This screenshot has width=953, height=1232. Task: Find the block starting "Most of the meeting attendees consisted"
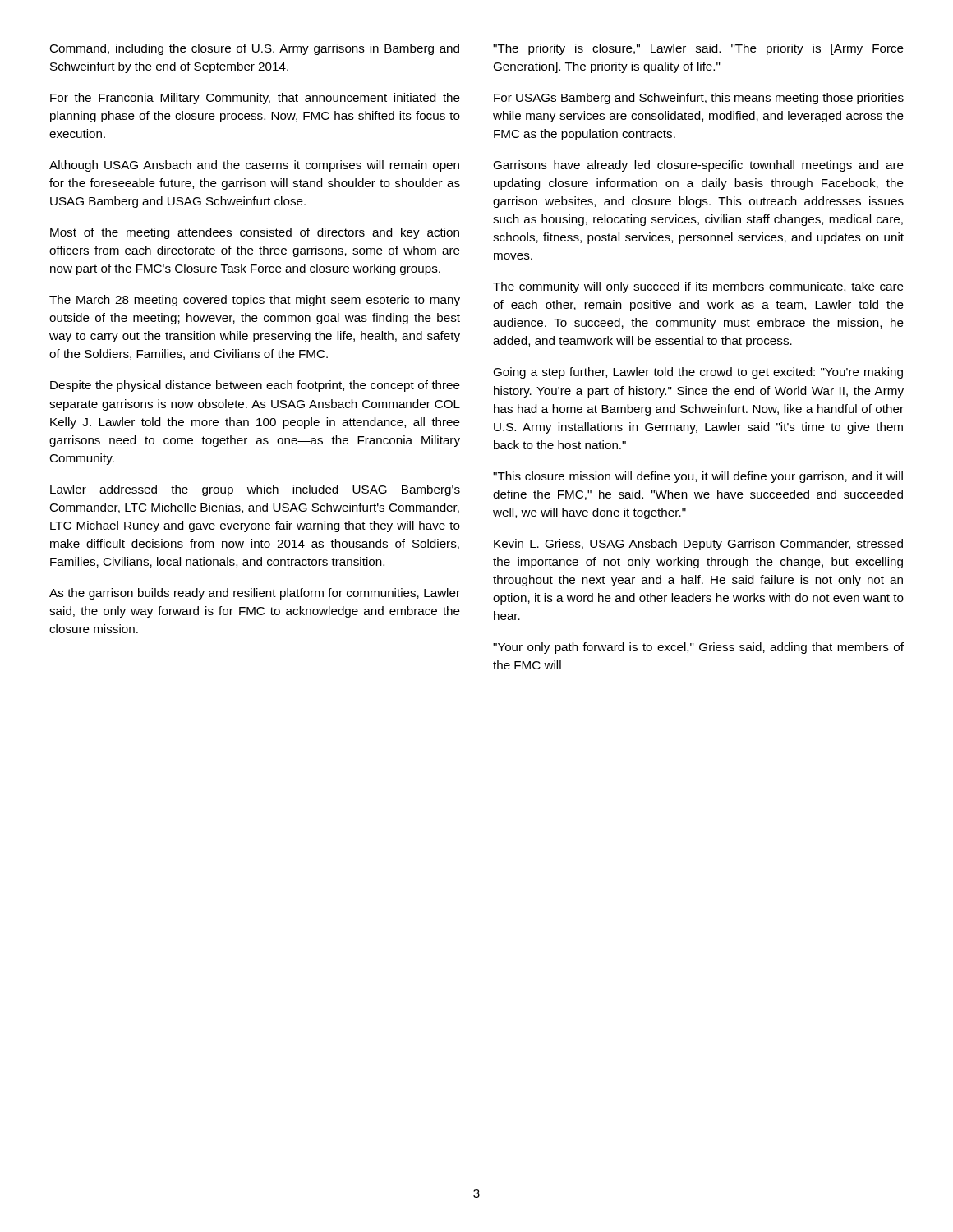pyautogui.click(x=255, y=251)
